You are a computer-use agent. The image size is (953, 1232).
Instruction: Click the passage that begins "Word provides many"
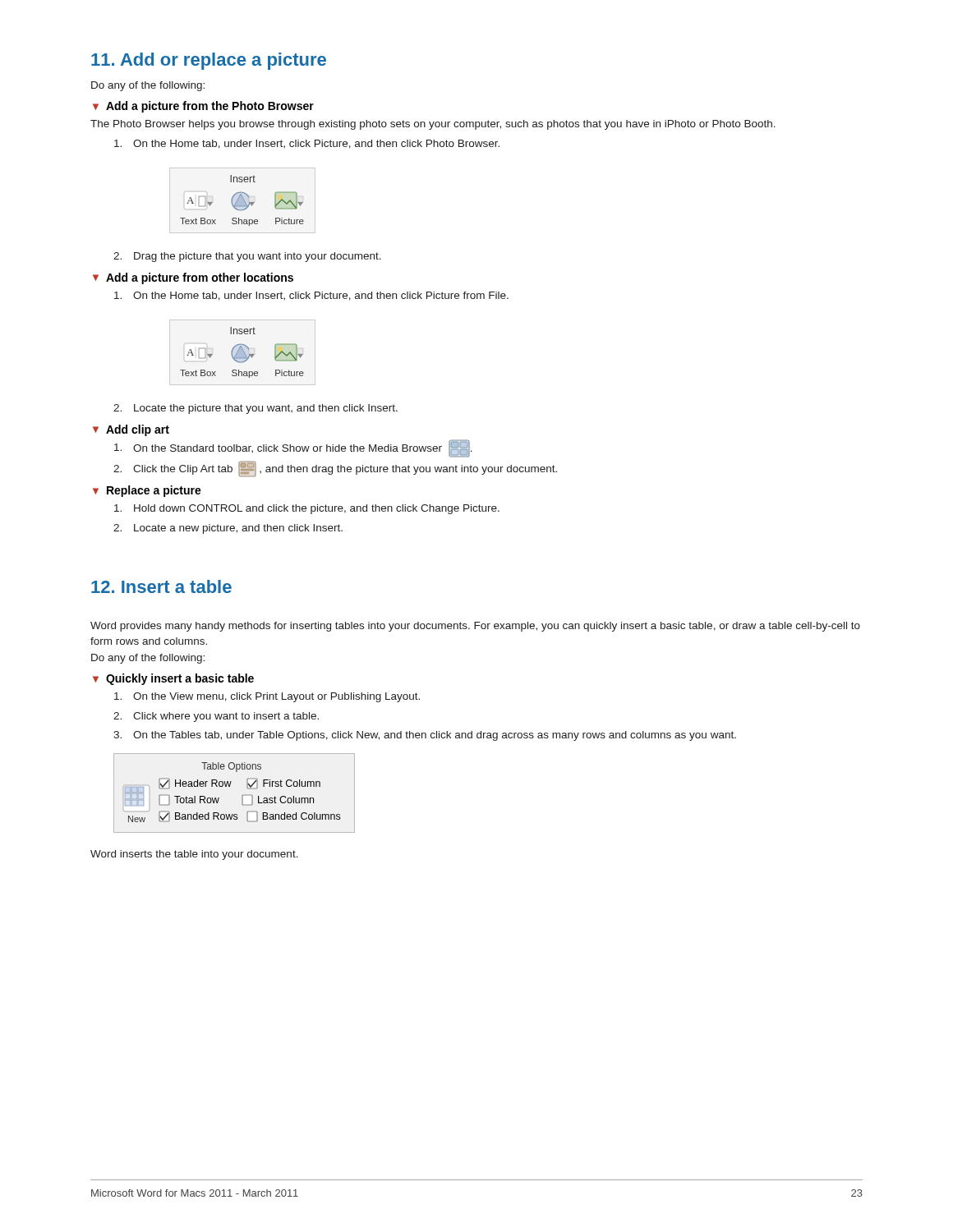pyautogui.click(x=475, y=627)
